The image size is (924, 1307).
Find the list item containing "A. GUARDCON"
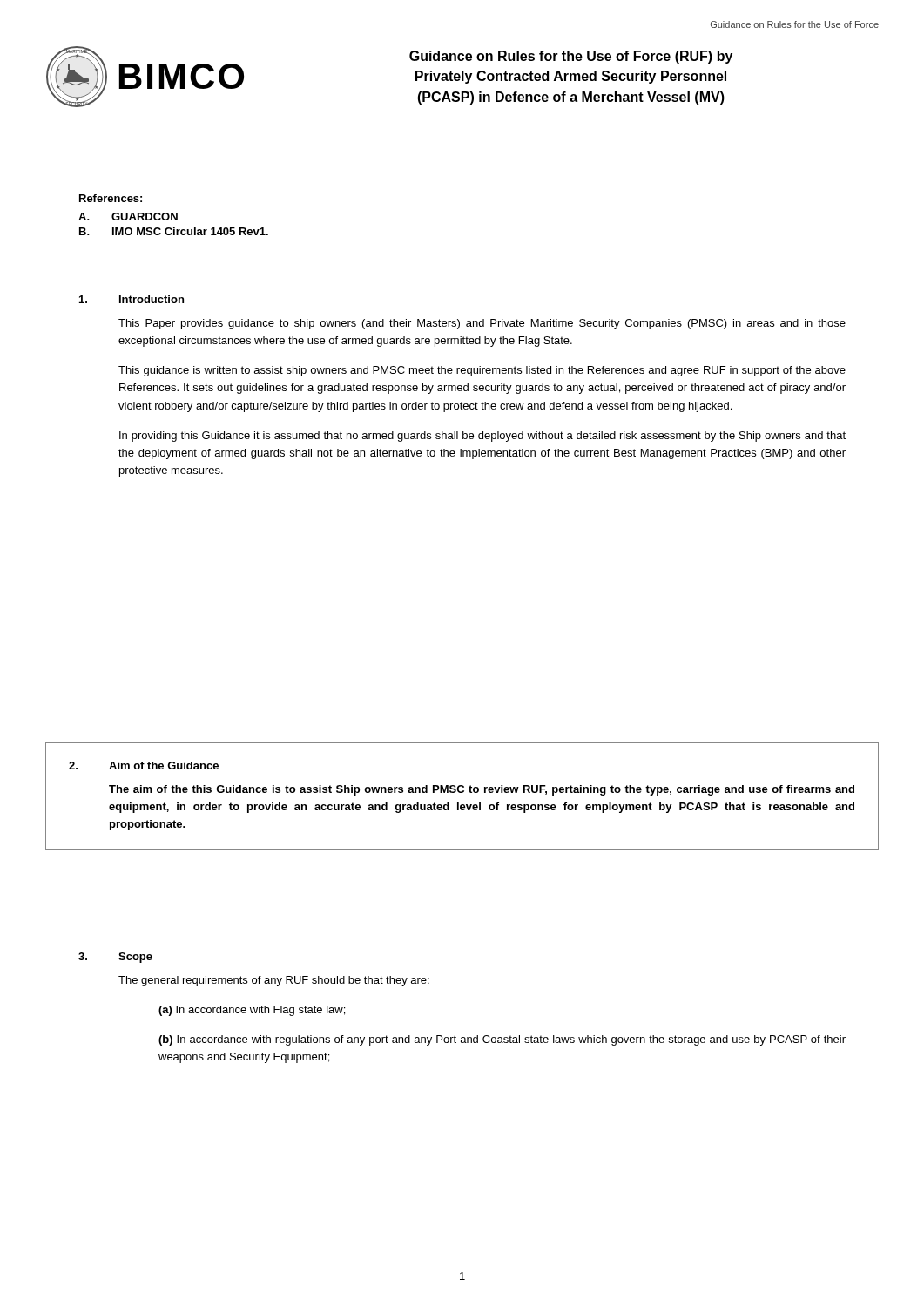coord(128,217)
